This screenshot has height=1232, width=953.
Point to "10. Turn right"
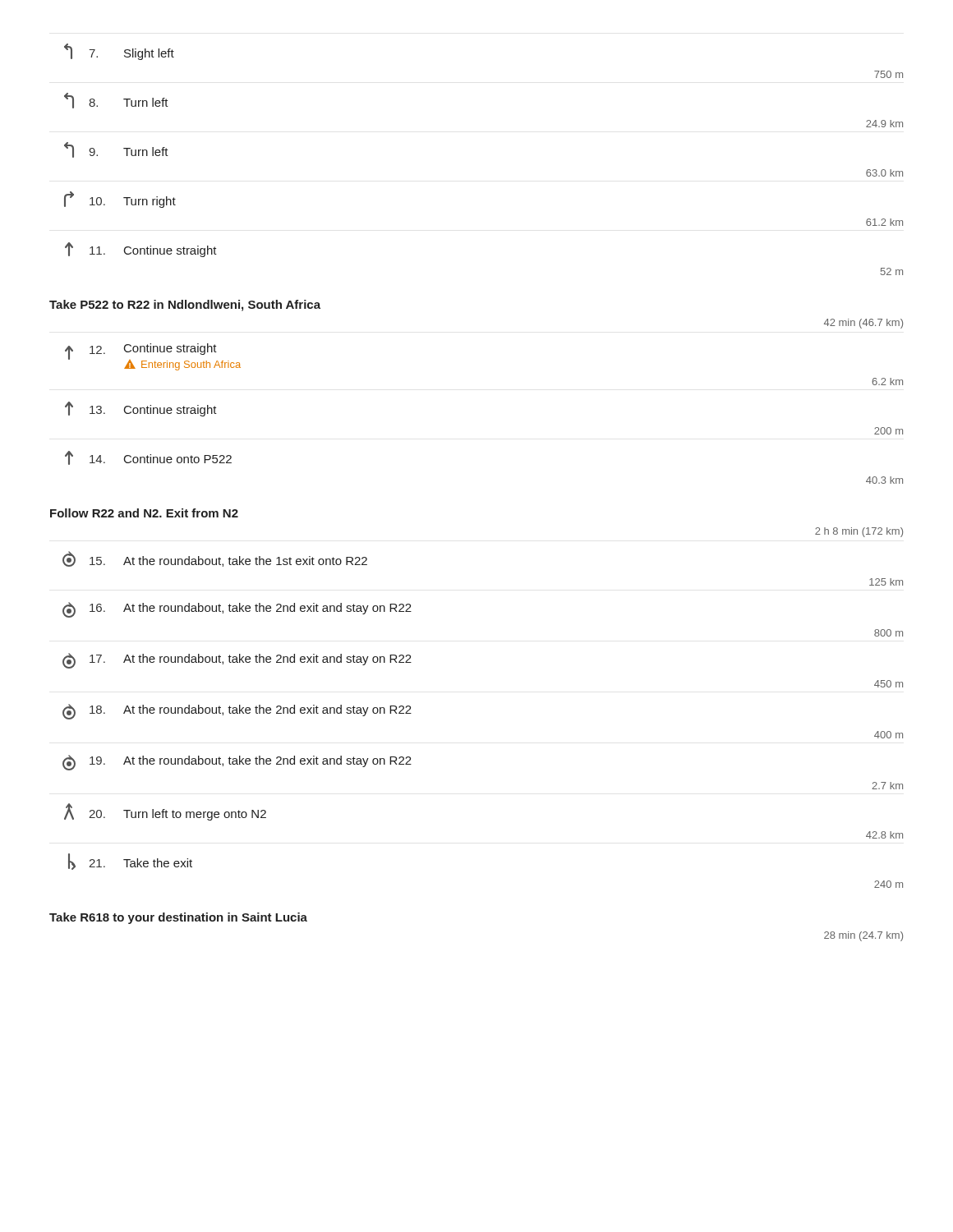point(92,199)
